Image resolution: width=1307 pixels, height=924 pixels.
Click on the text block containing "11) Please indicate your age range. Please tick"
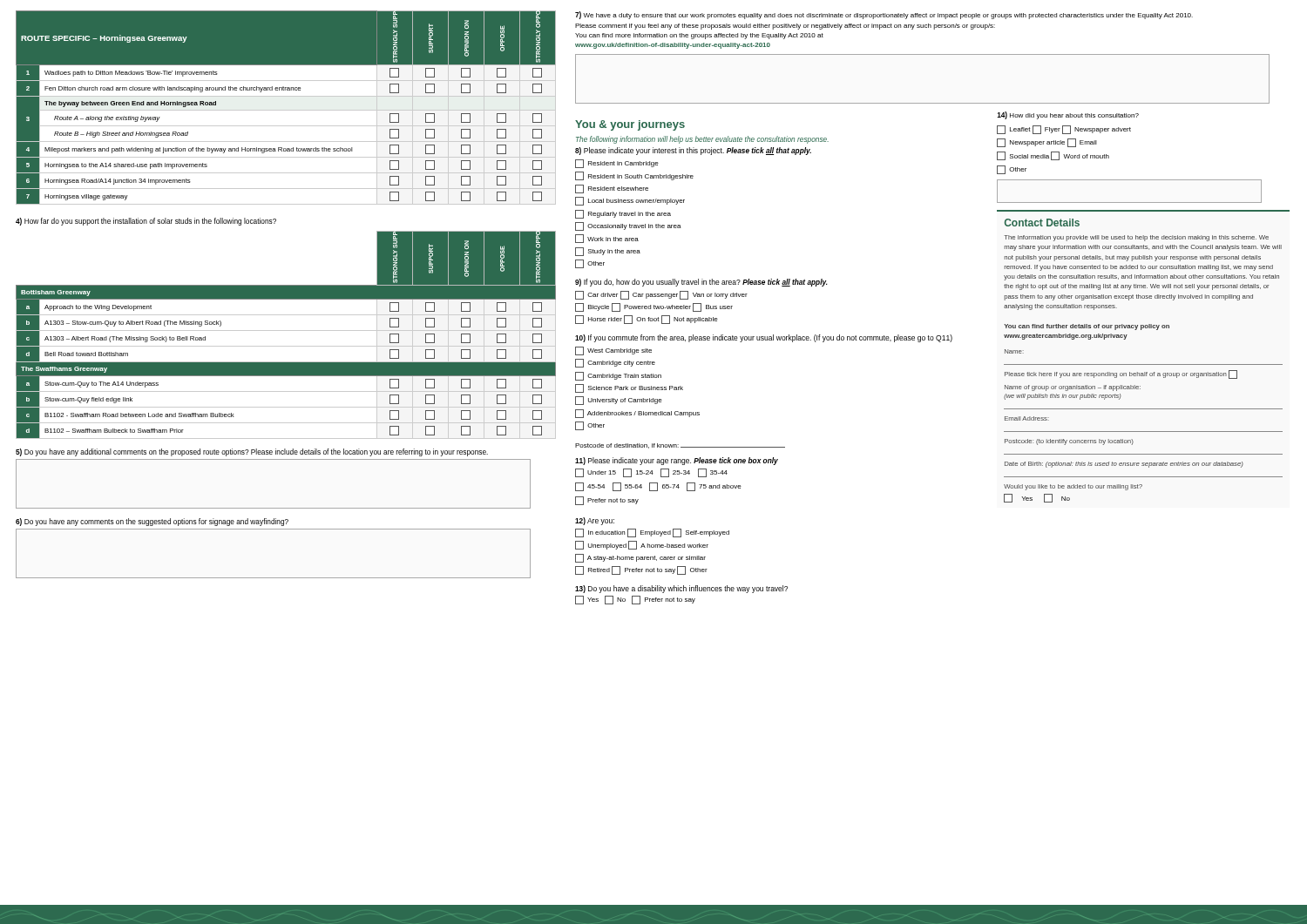677,461
